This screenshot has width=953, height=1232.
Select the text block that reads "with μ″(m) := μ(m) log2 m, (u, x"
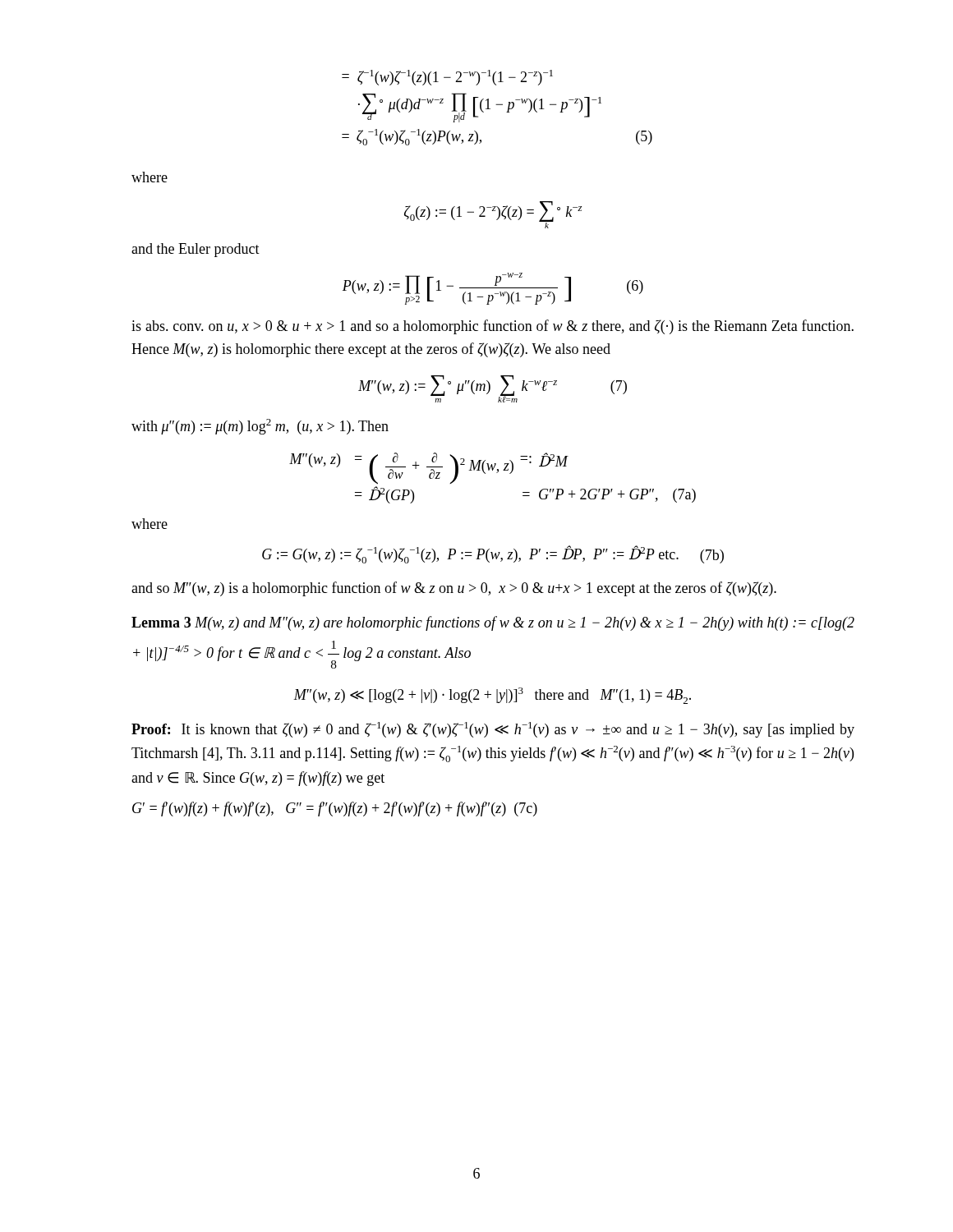260,427
